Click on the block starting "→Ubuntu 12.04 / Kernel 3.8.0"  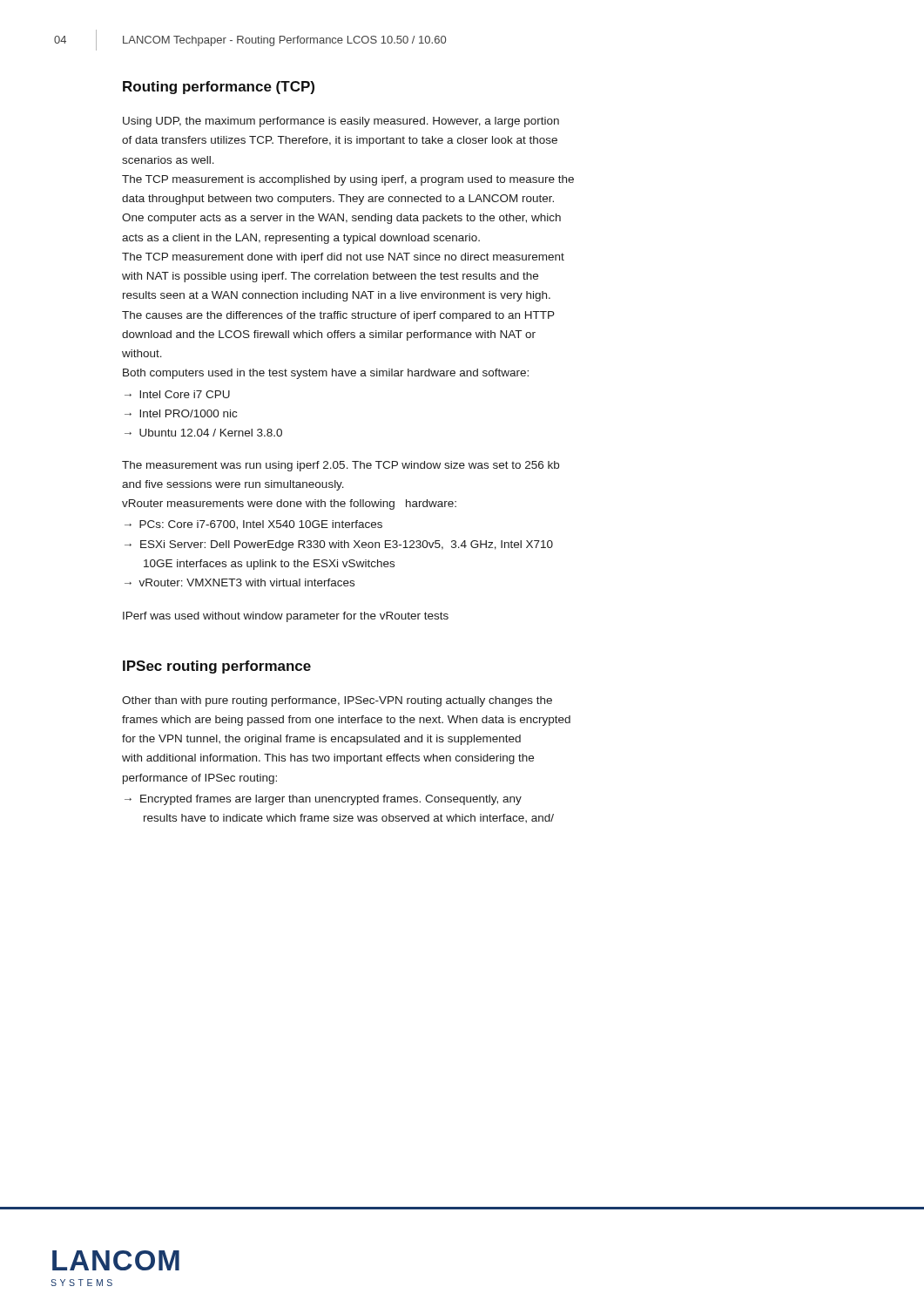click(x=202, y=433)
